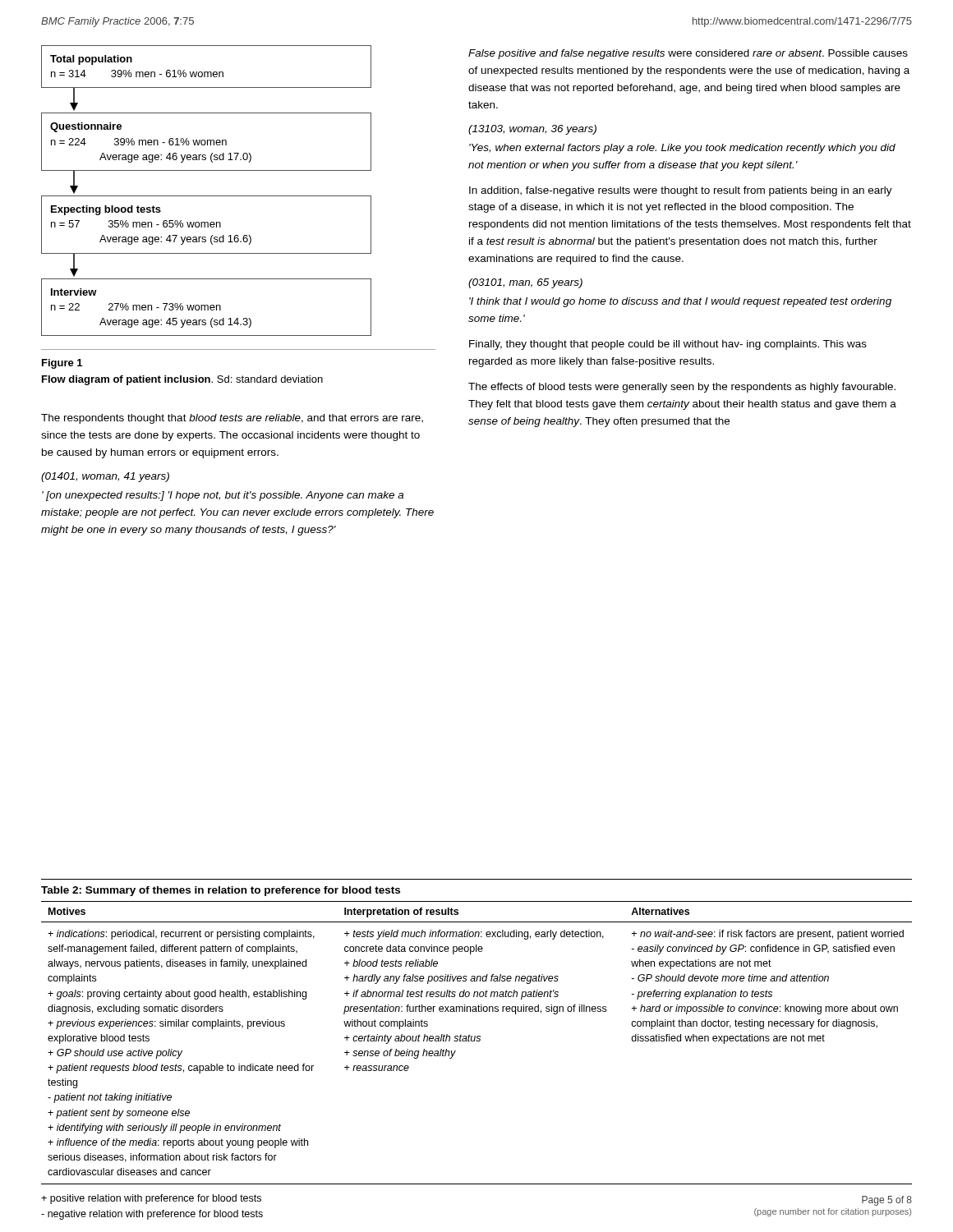Navigate to the text starting "In addition, false-negative results were thought"
This screenshot has width=953, height=1232.
click(690, 224)
